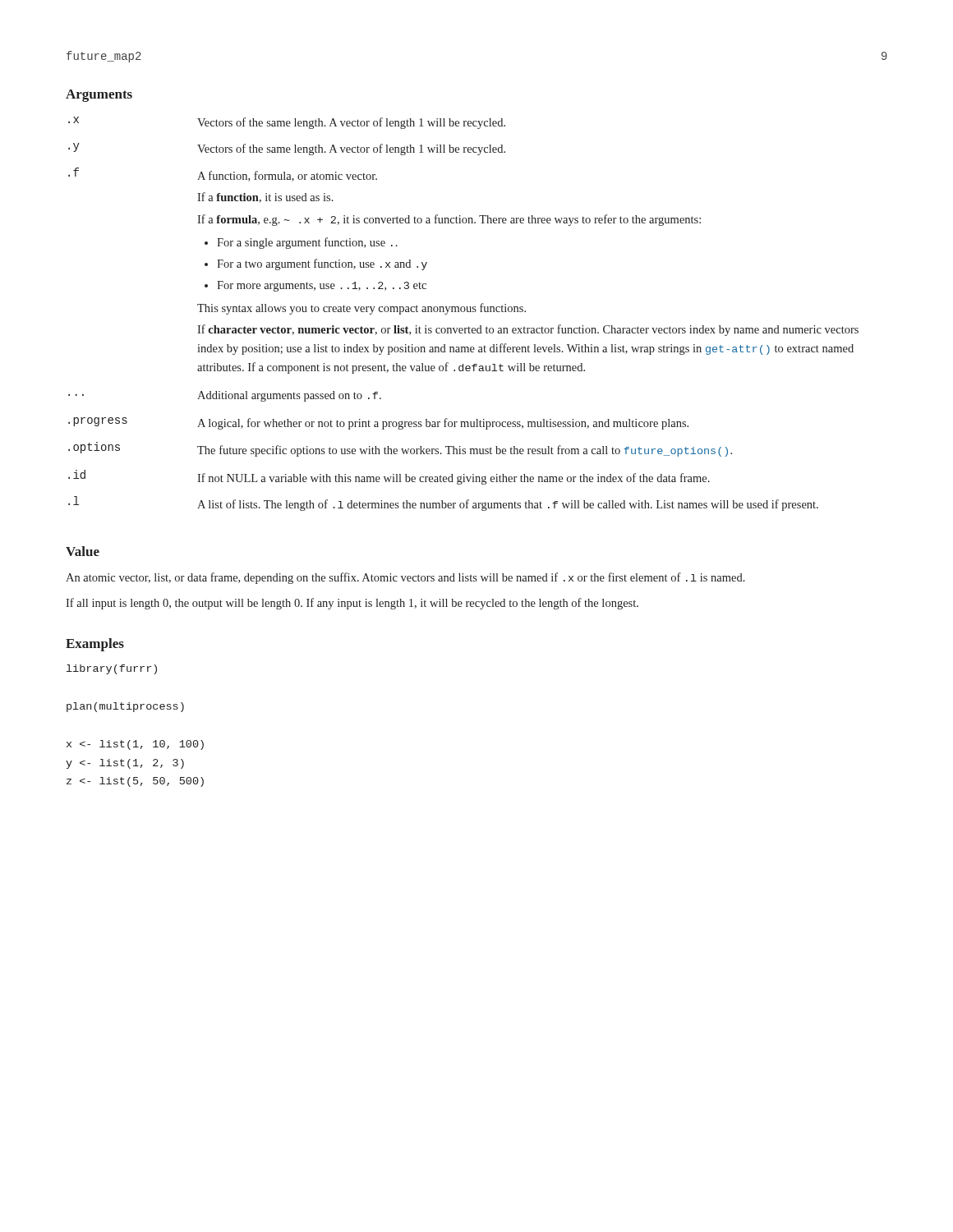Navigate to the text block starting "An atomic vector, list, or data frame,"
Image resolution: width=953 pixels, height=1232 pixels.
[x=476, y=578]
